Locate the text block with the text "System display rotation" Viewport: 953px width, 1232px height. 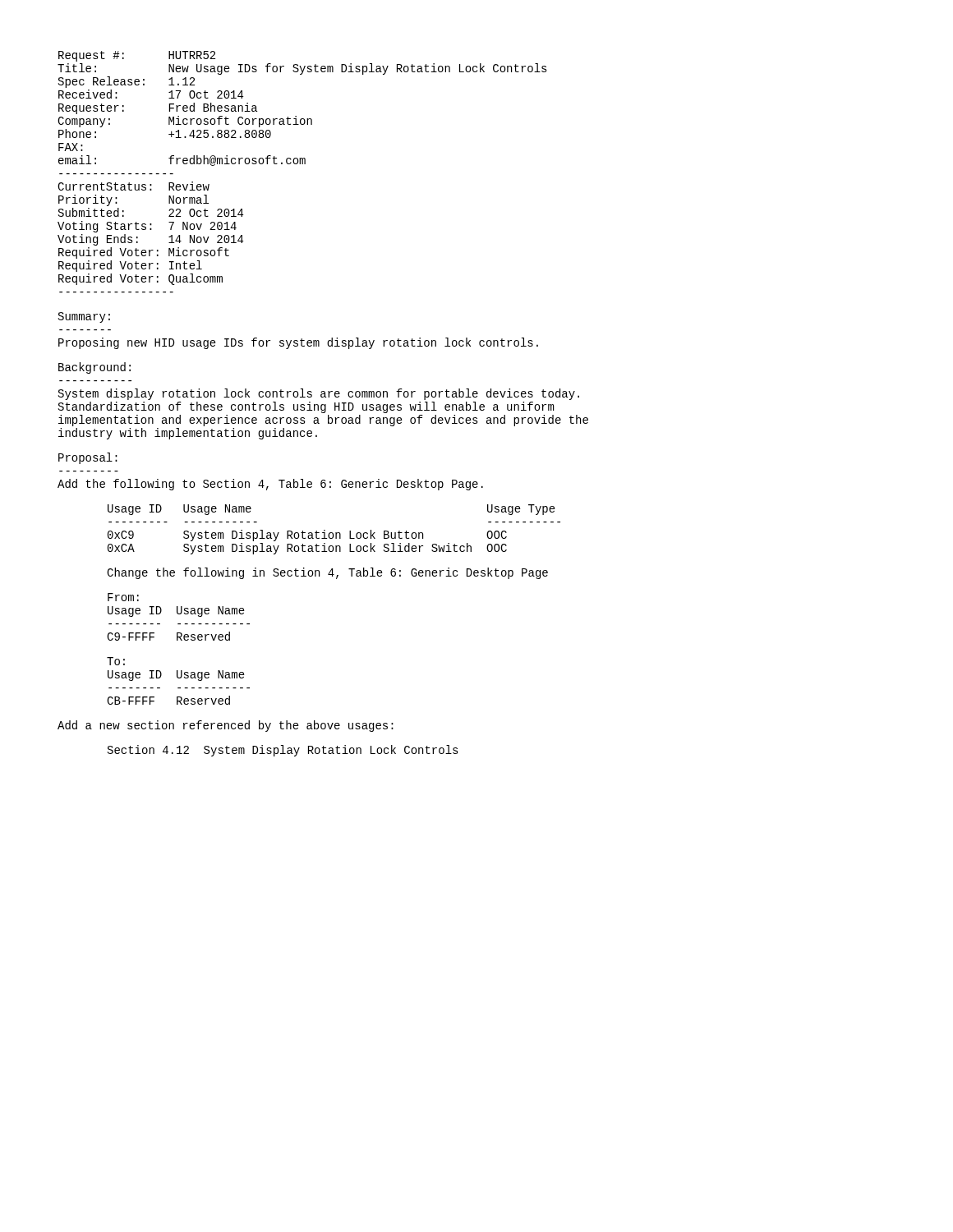[476, 407]
